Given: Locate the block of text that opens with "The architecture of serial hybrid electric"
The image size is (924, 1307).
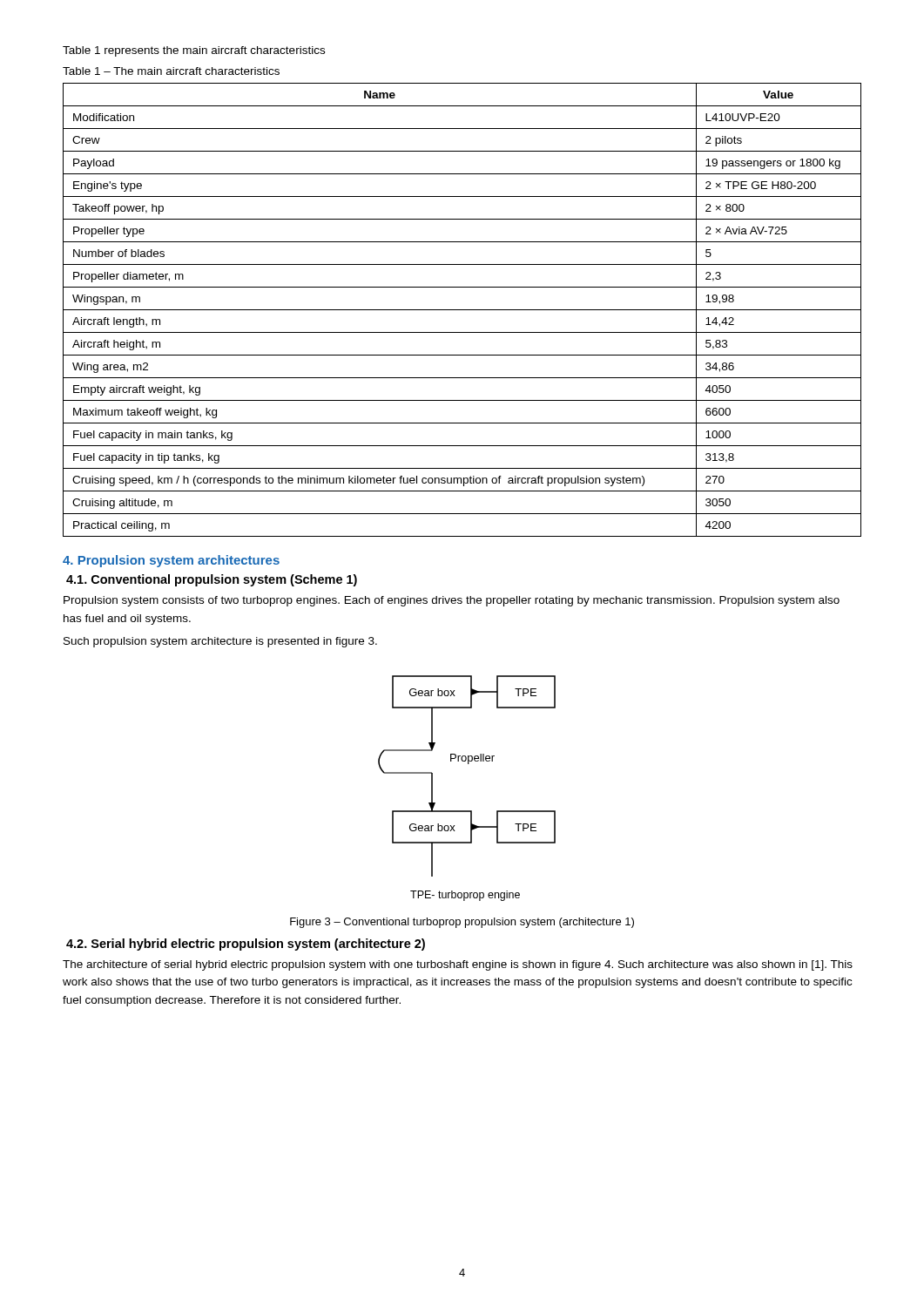Looking at the screenshot, I should click(462, 982).
